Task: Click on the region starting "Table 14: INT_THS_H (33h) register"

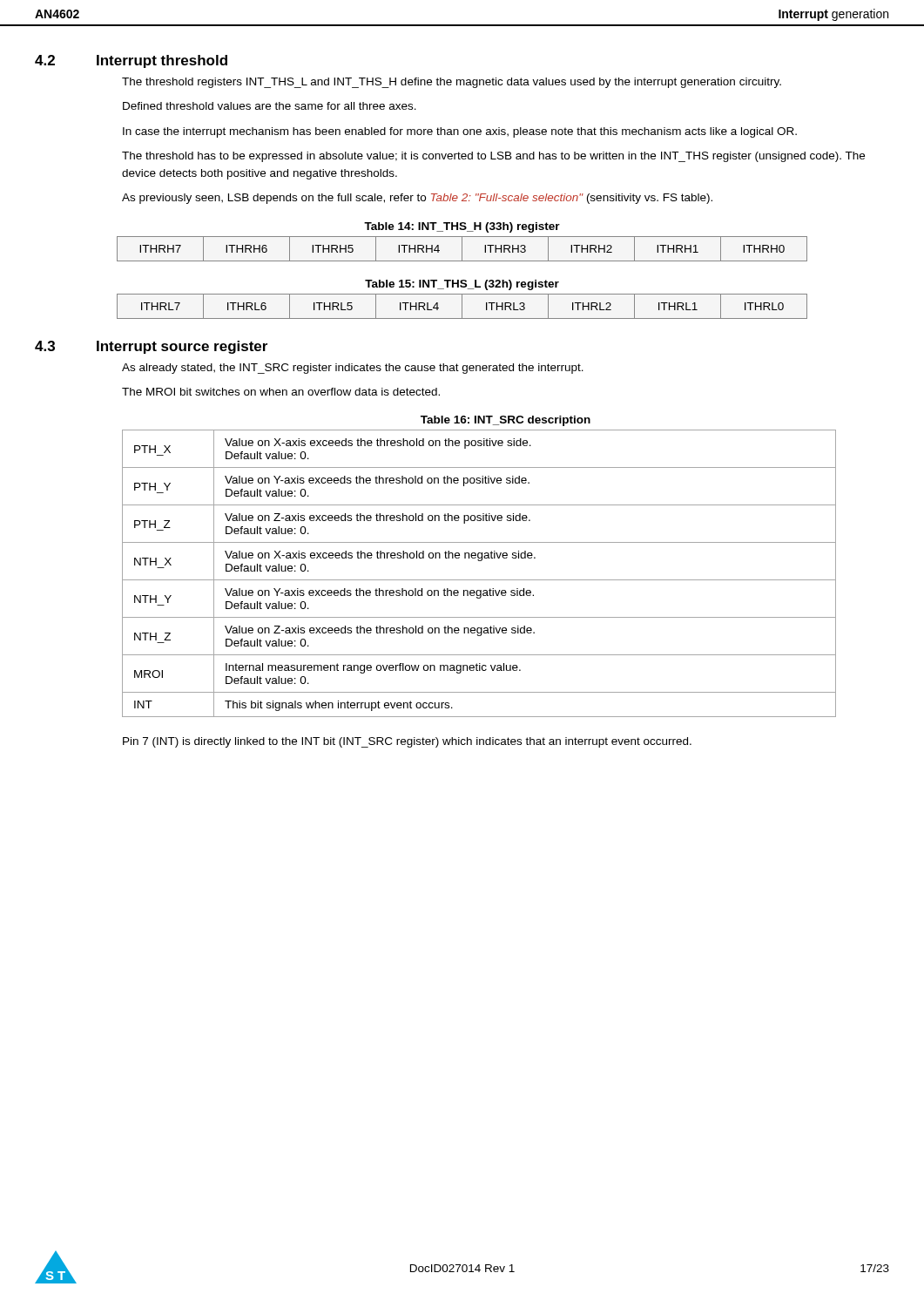Action: 462,226
